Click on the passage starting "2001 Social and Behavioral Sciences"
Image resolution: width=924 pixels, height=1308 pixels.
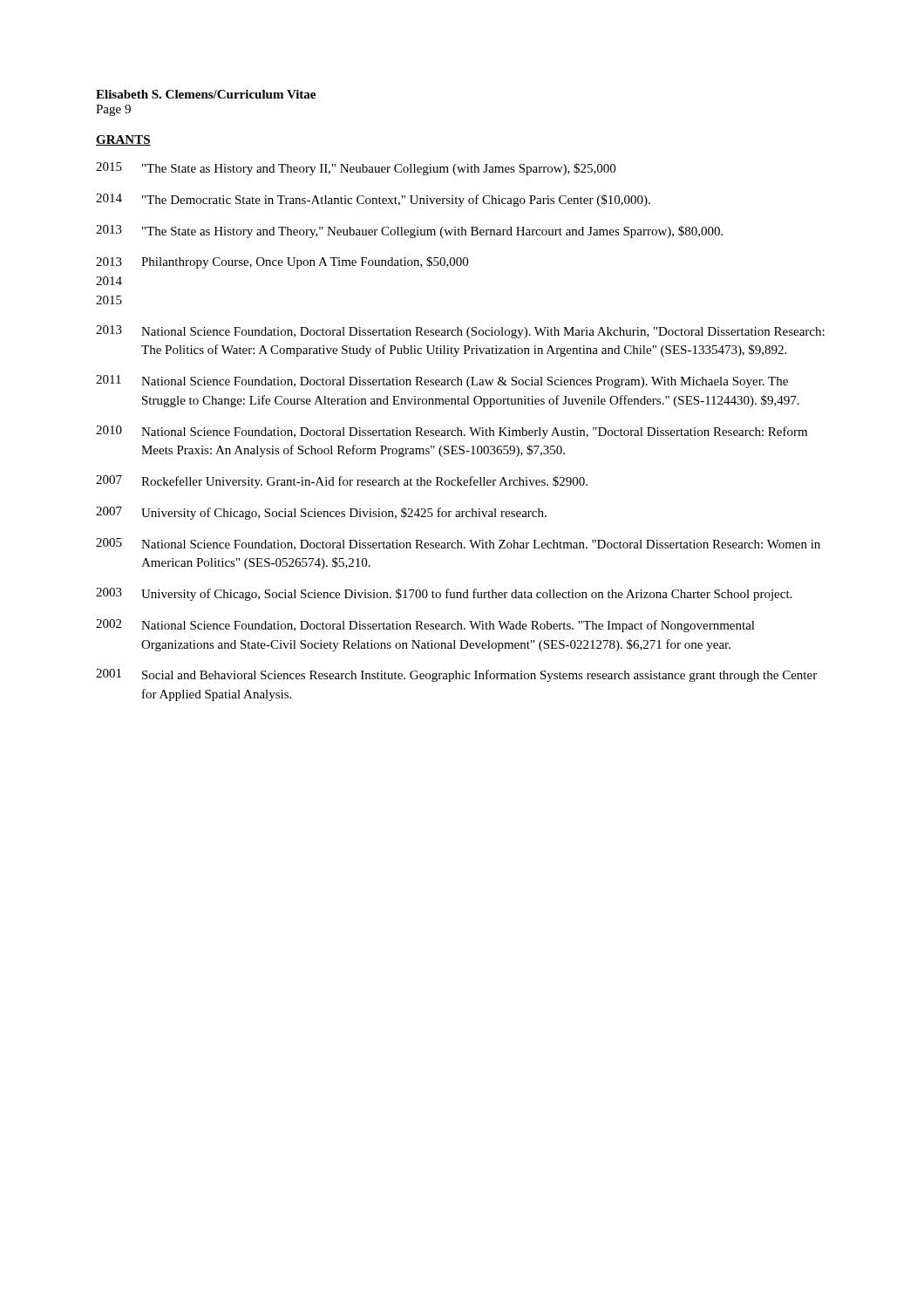tap(462, 685)
